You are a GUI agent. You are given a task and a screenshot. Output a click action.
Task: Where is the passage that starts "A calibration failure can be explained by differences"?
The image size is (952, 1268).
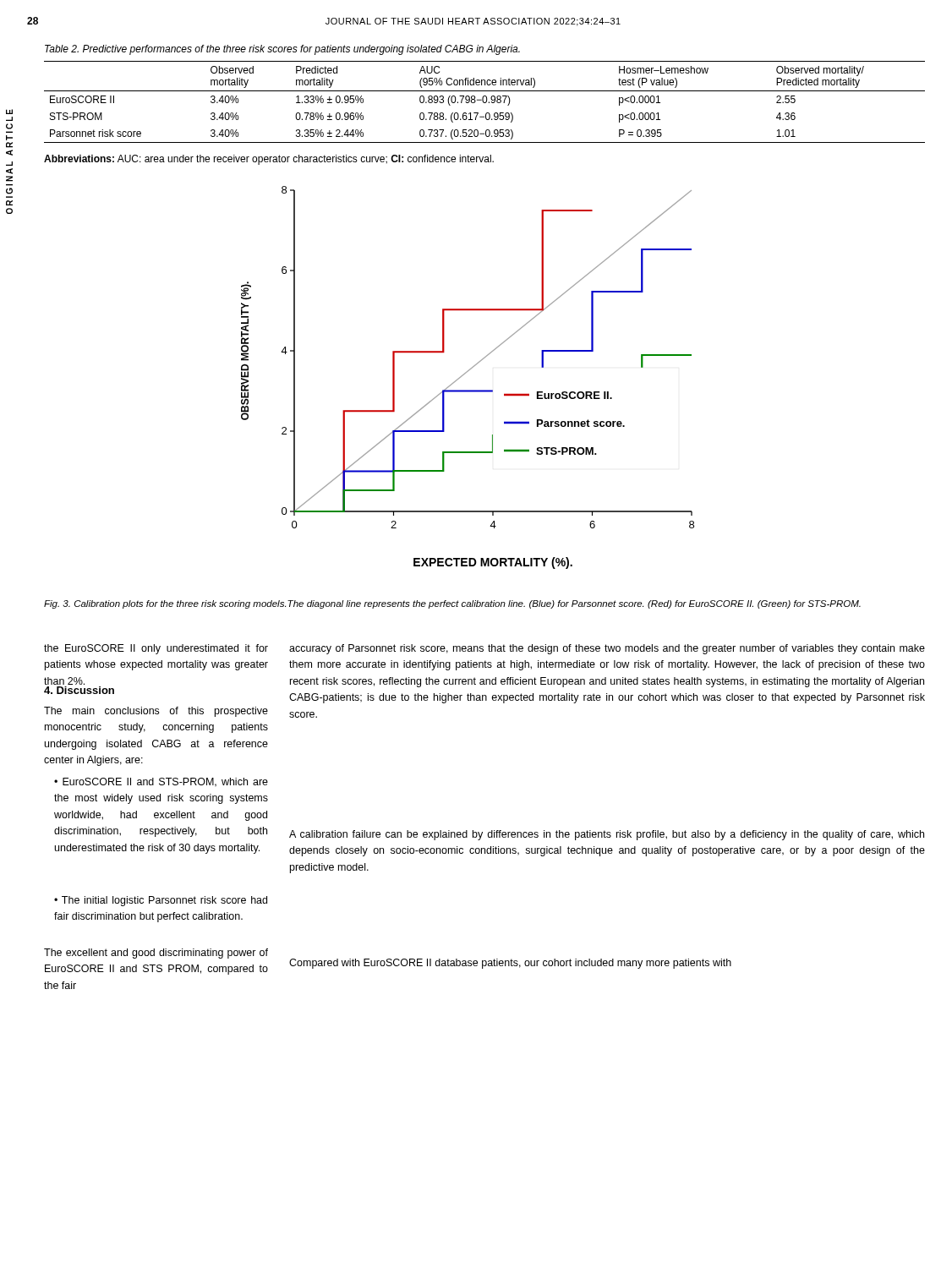pos(607,851)
